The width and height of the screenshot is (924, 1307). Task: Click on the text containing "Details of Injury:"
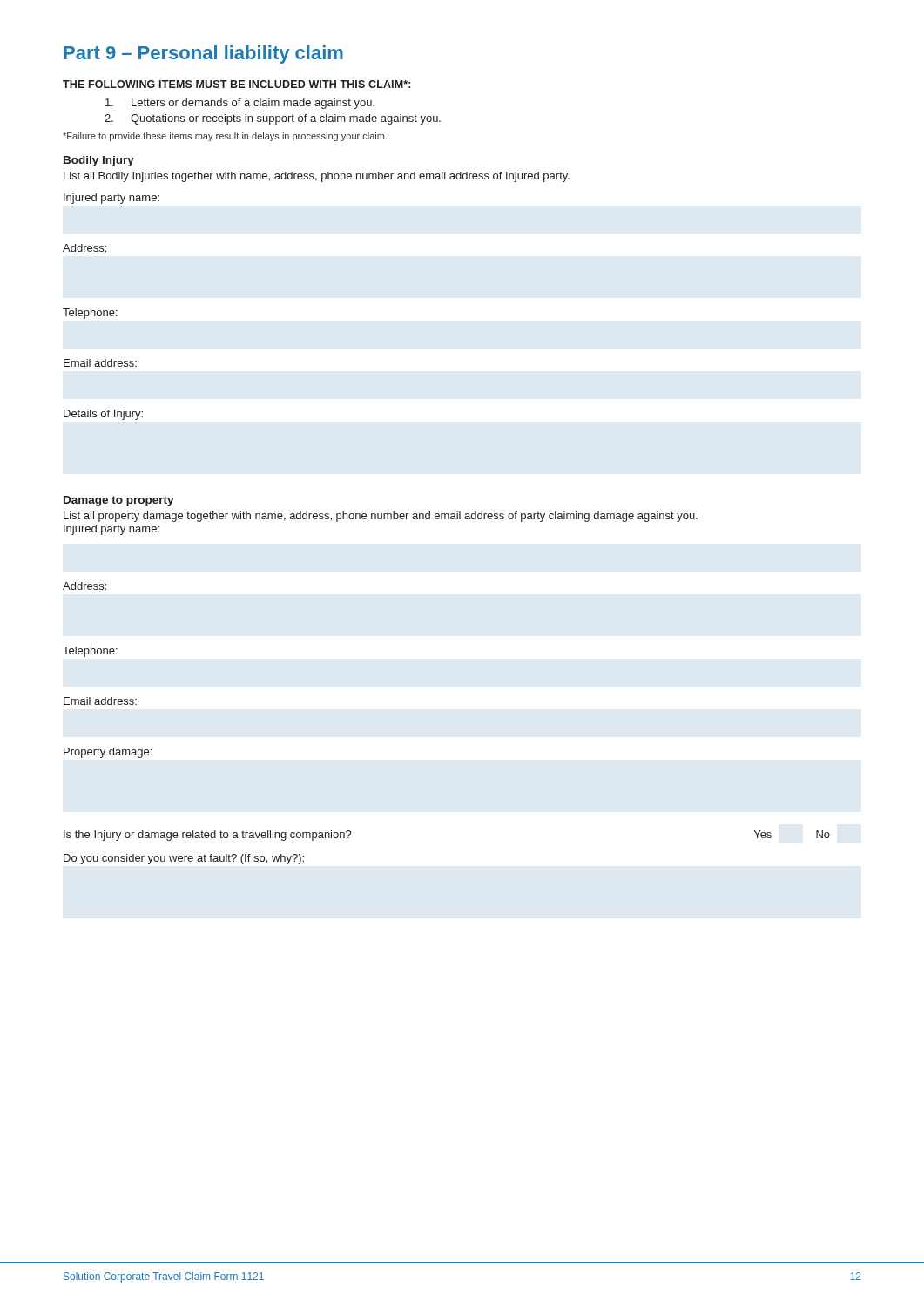click(103, 413)
